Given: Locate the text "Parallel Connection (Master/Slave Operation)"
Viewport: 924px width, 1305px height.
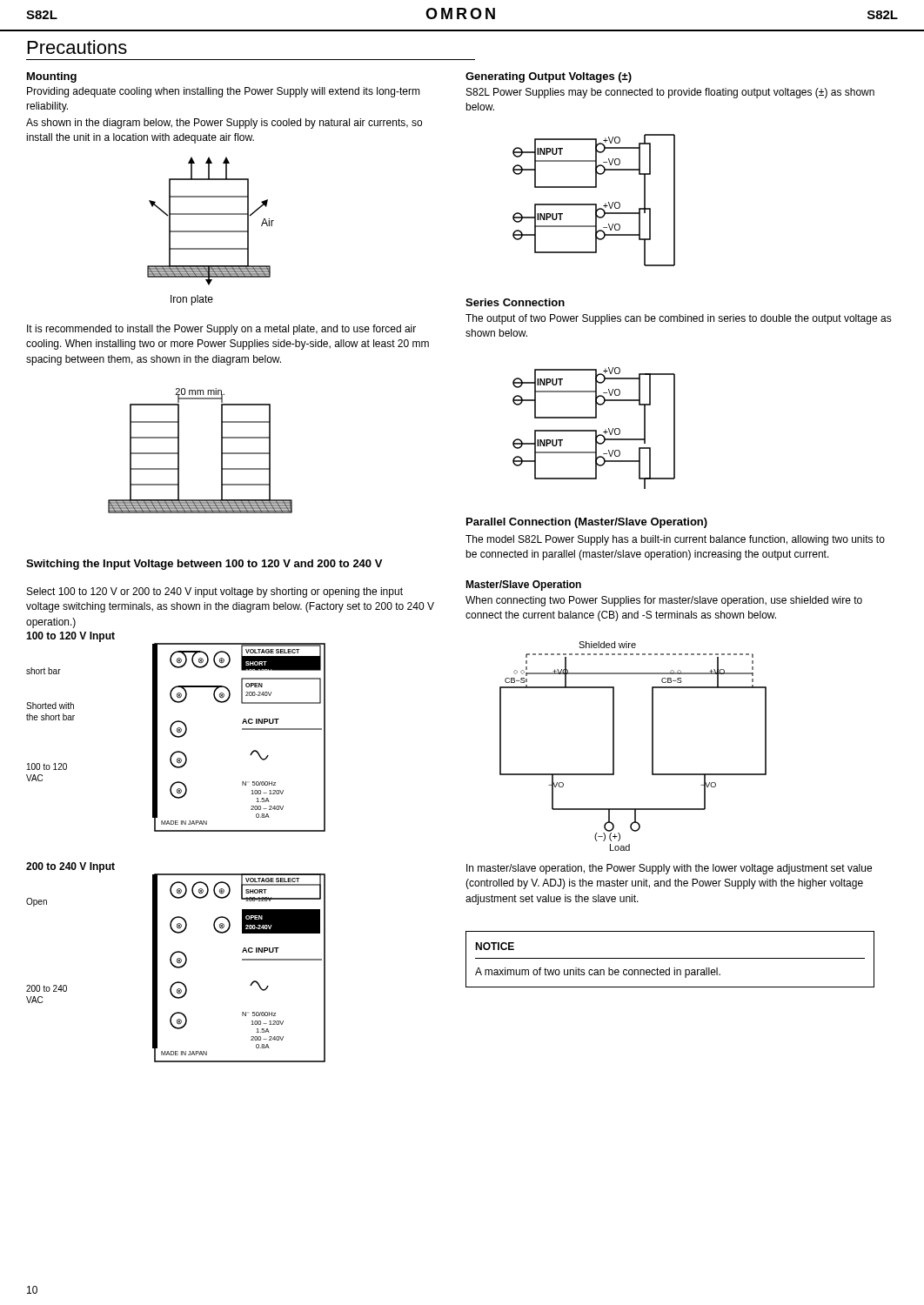Looking at the screenshot, I should pyautogui.click(x=587, y=522).
